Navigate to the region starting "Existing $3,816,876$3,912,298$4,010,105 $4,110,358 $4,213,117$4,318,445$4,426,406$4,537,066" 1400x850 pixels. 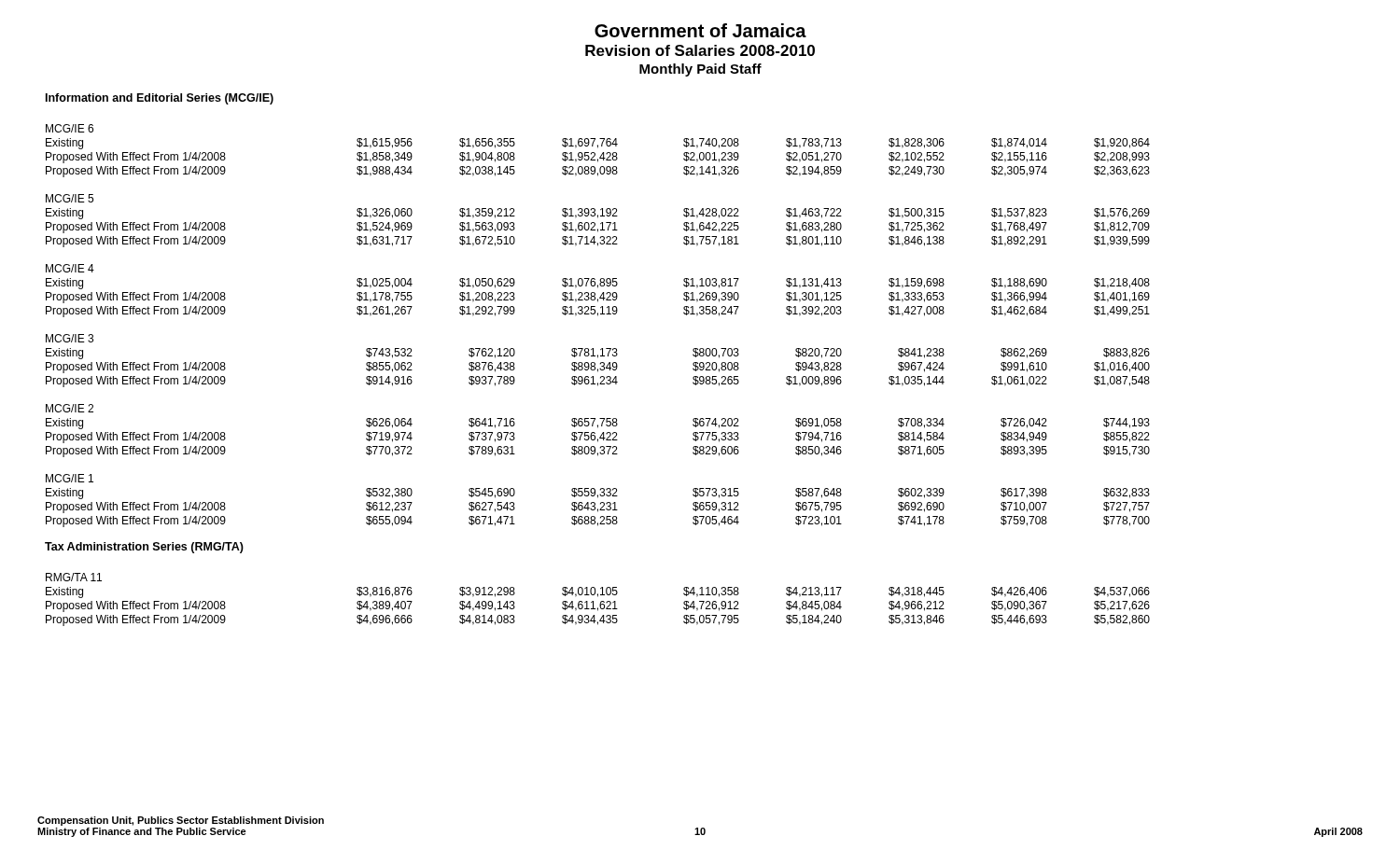click(x=704, y=592)
